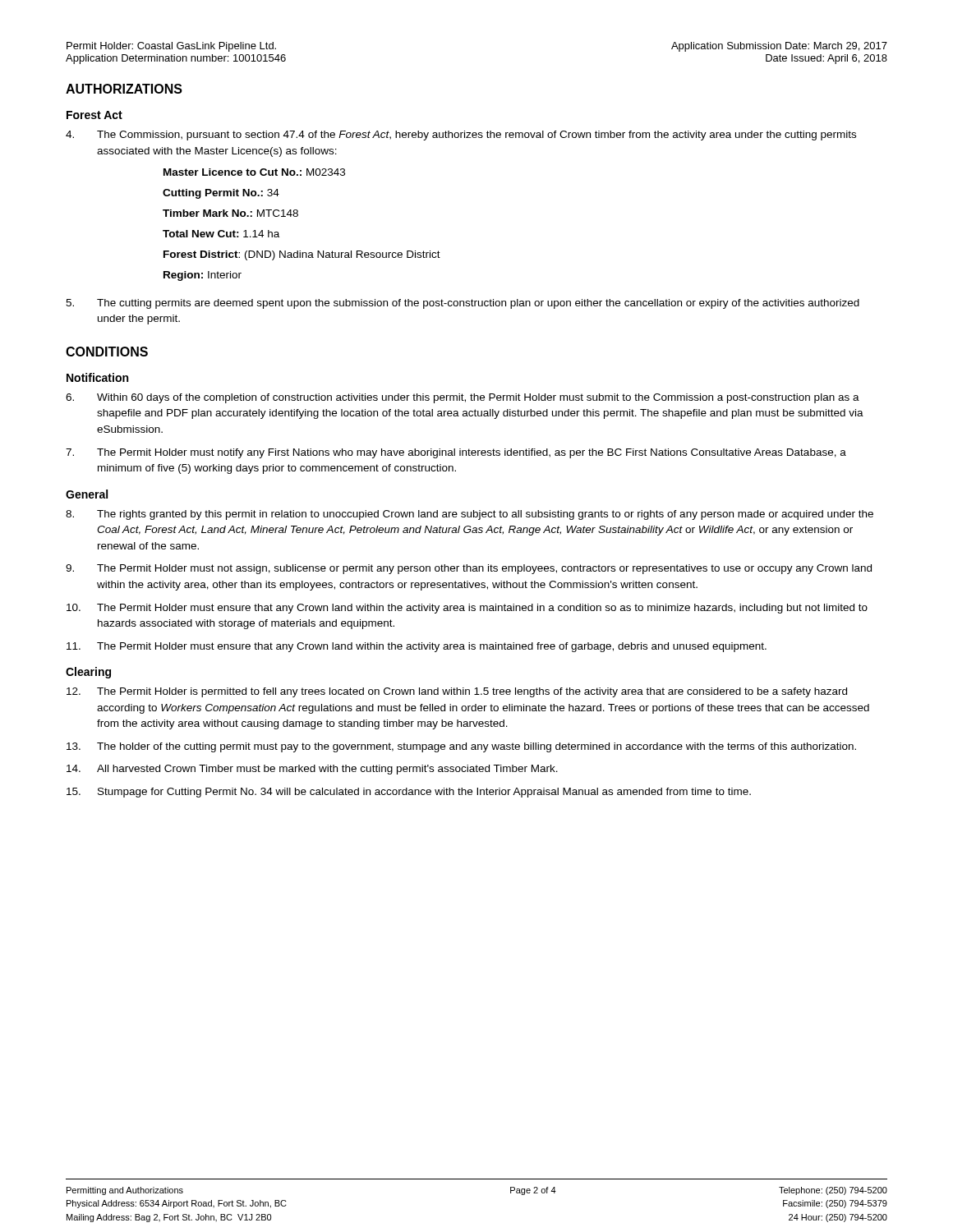Navigate to the text block starting "5. The cutting permits are"

[476, 311]
